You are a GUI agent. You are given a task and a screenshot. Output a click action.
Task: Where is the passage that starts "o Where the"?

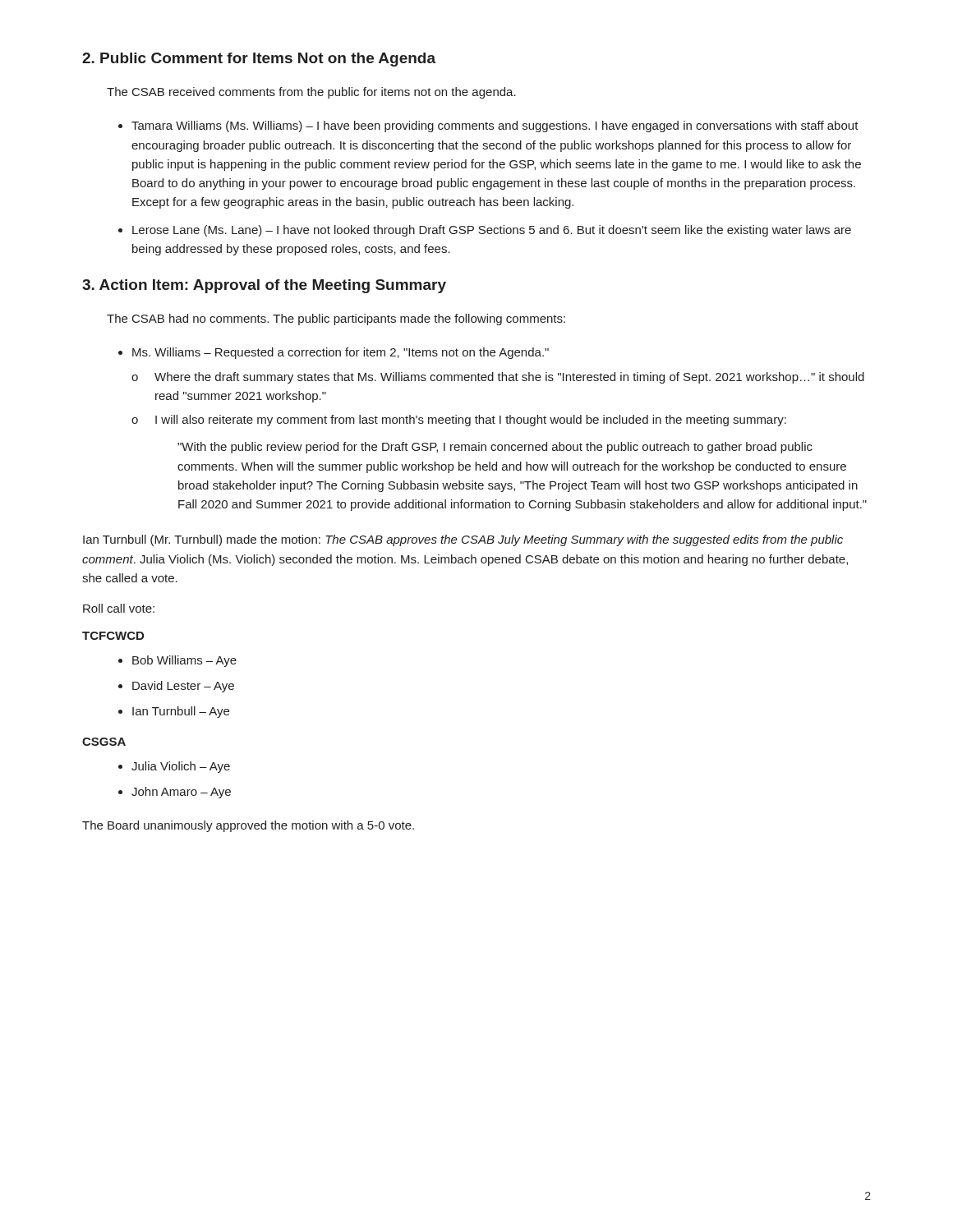(x=501, y=386)
